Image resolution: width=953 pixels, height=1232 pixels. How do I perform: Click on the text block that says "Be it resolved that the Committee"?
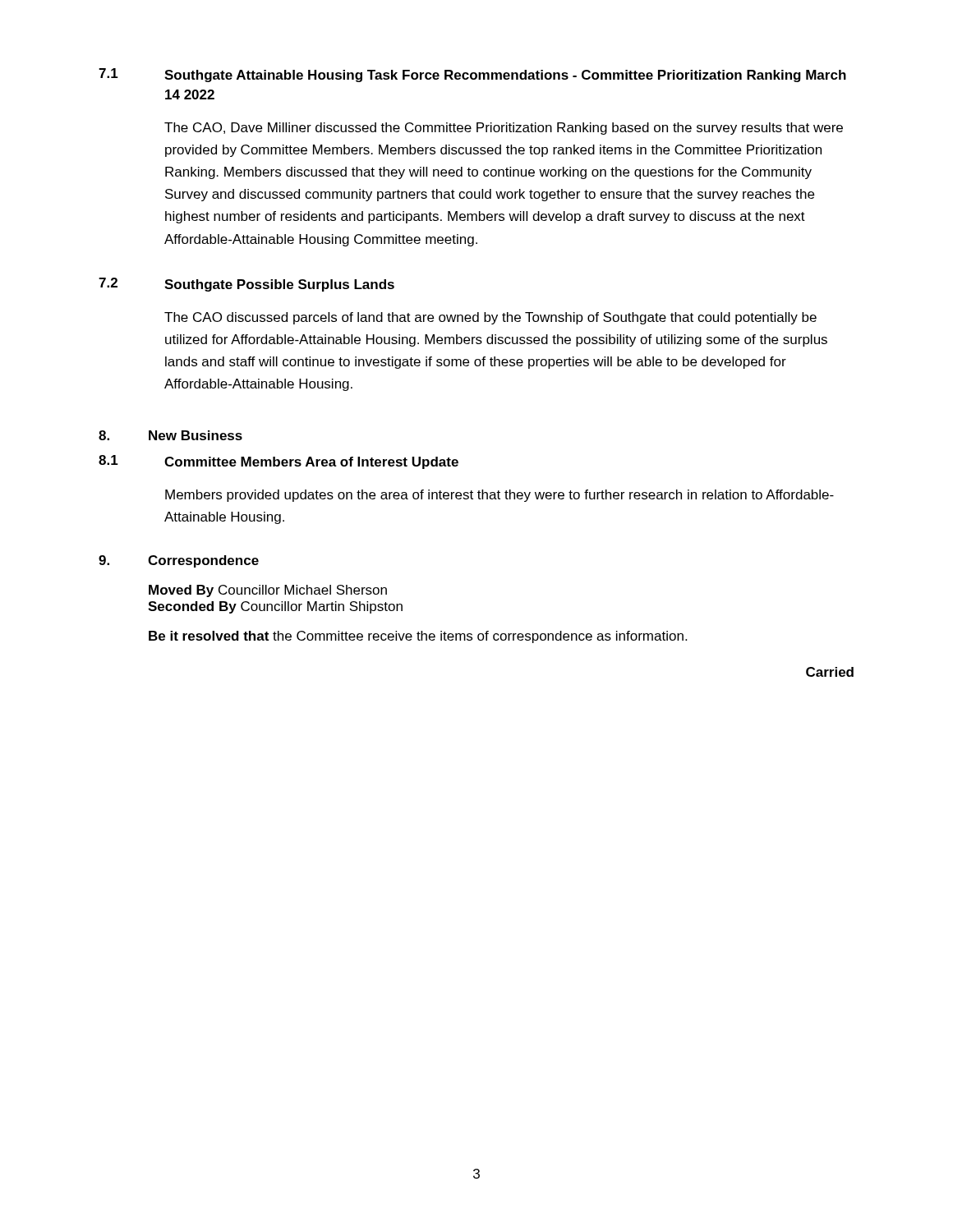tap(418, 637)
